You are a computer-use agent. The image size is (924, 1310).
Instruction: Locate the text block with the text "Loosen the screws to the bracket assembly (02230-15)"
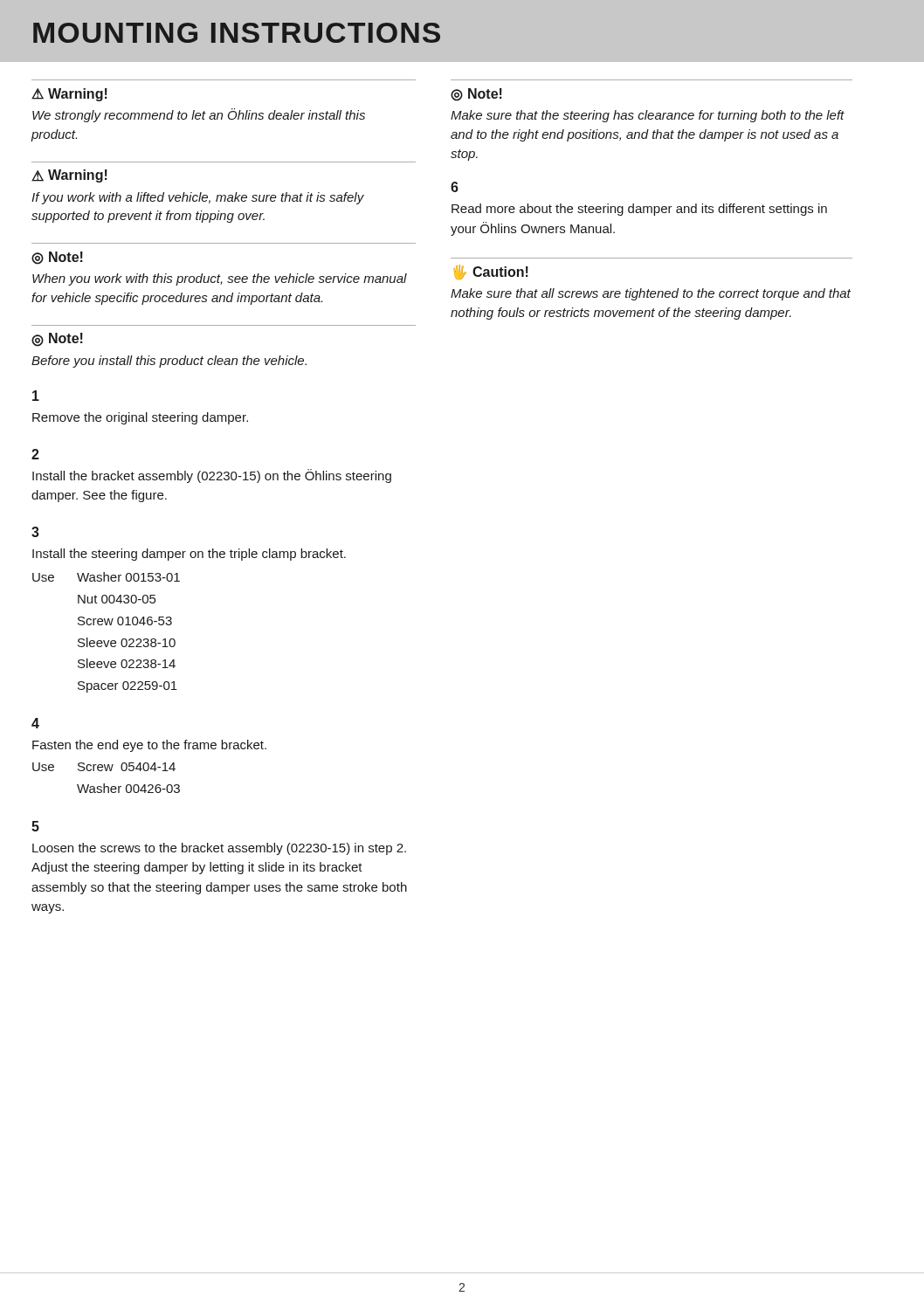coord(224,877)
